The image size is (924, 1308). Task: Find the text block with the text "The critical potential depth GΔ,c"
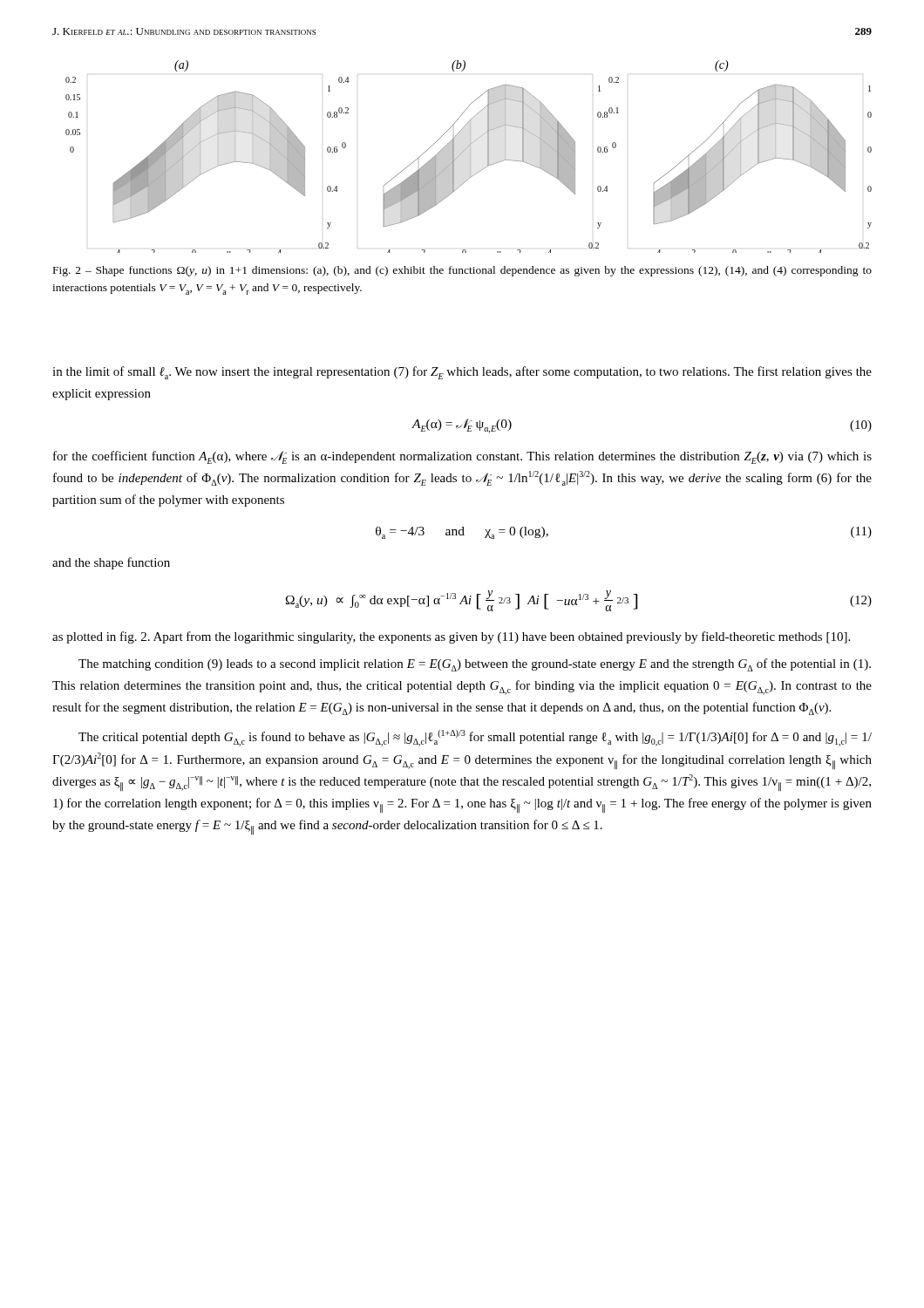pos(462,781)
